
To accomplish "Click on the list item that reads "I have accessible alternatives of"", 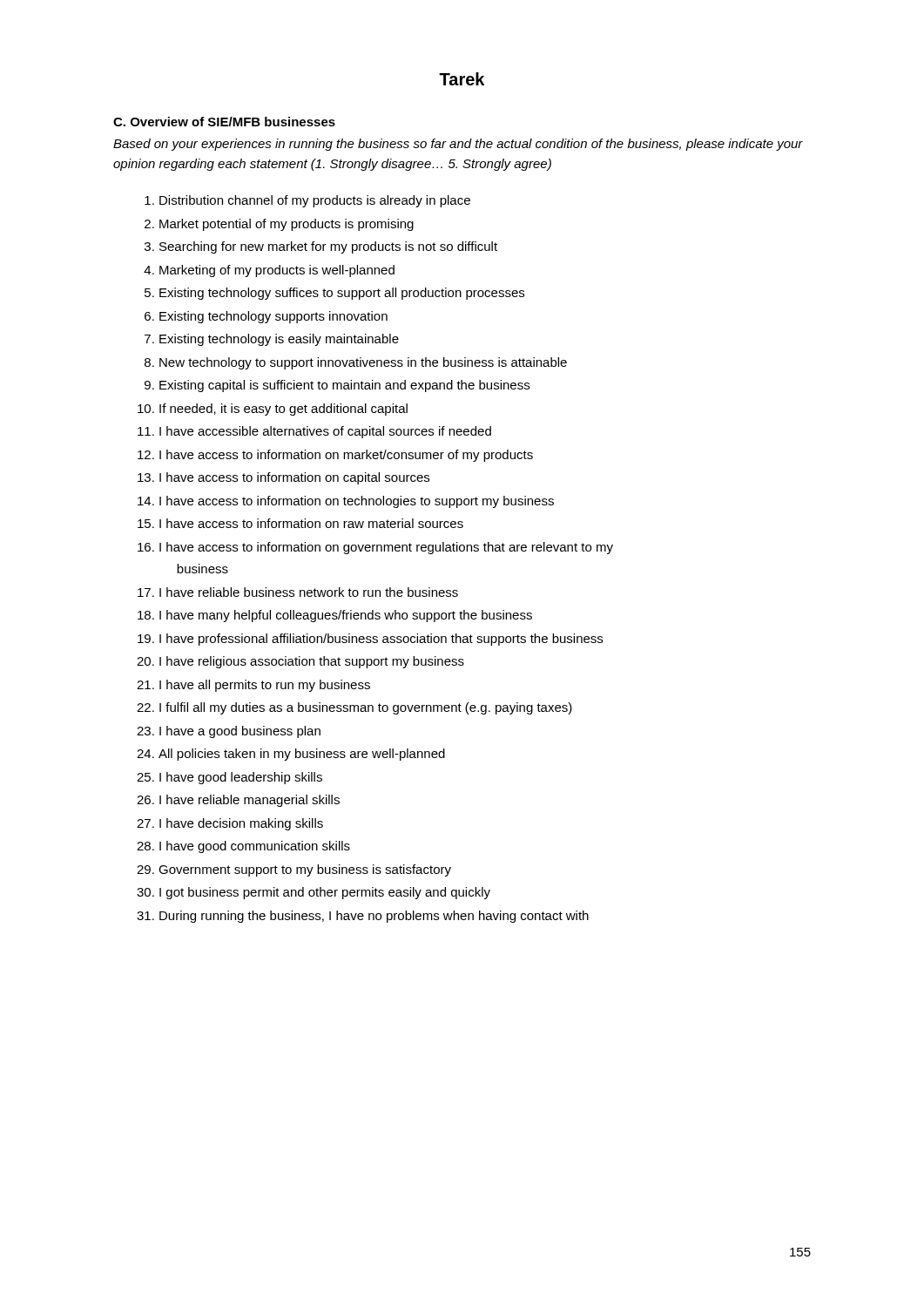I will [x=485, y=431].
